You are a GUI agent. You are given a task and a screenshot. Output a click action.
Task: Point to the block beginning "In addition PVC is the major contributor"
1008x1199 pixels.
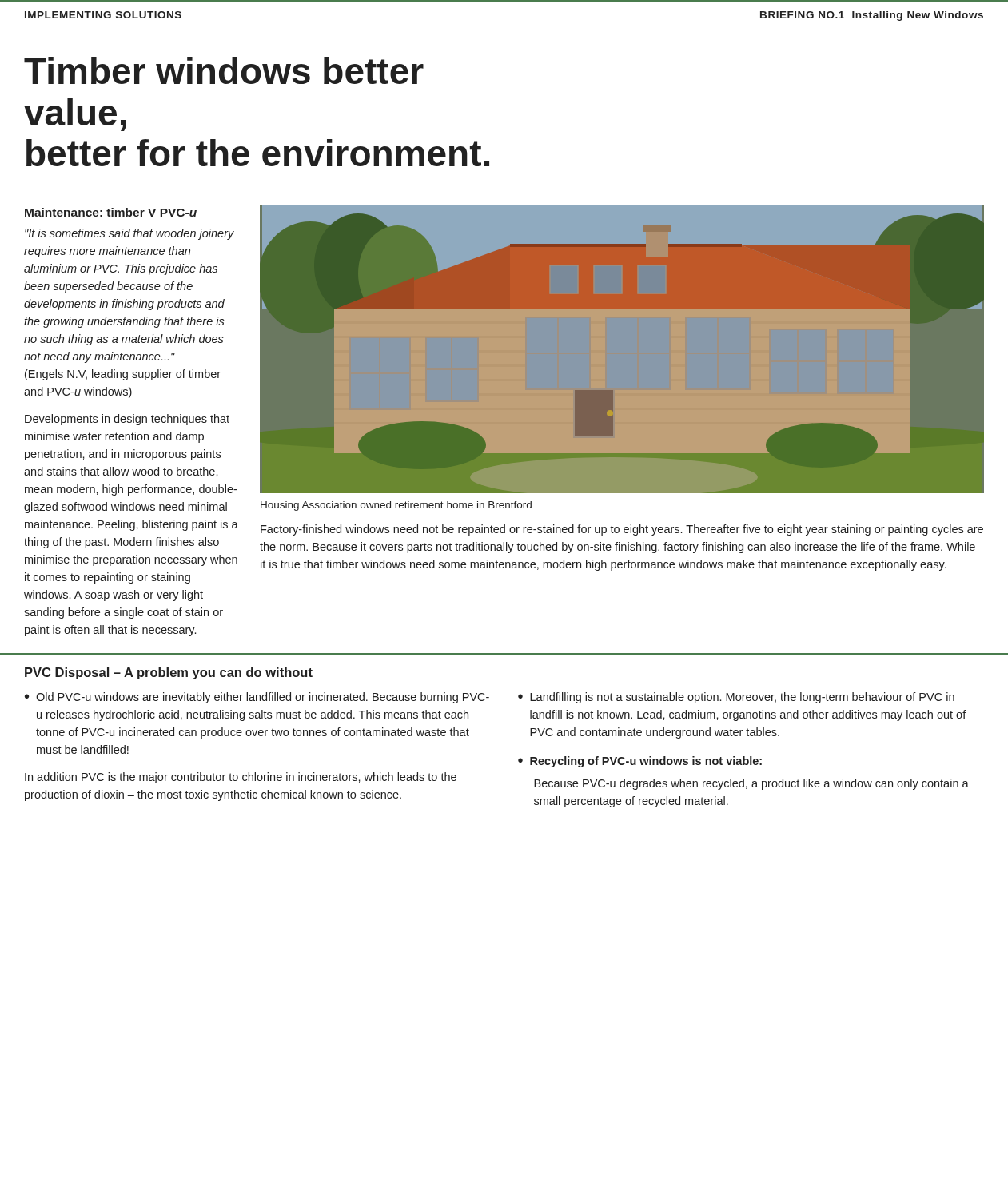(x=240, y=786)
